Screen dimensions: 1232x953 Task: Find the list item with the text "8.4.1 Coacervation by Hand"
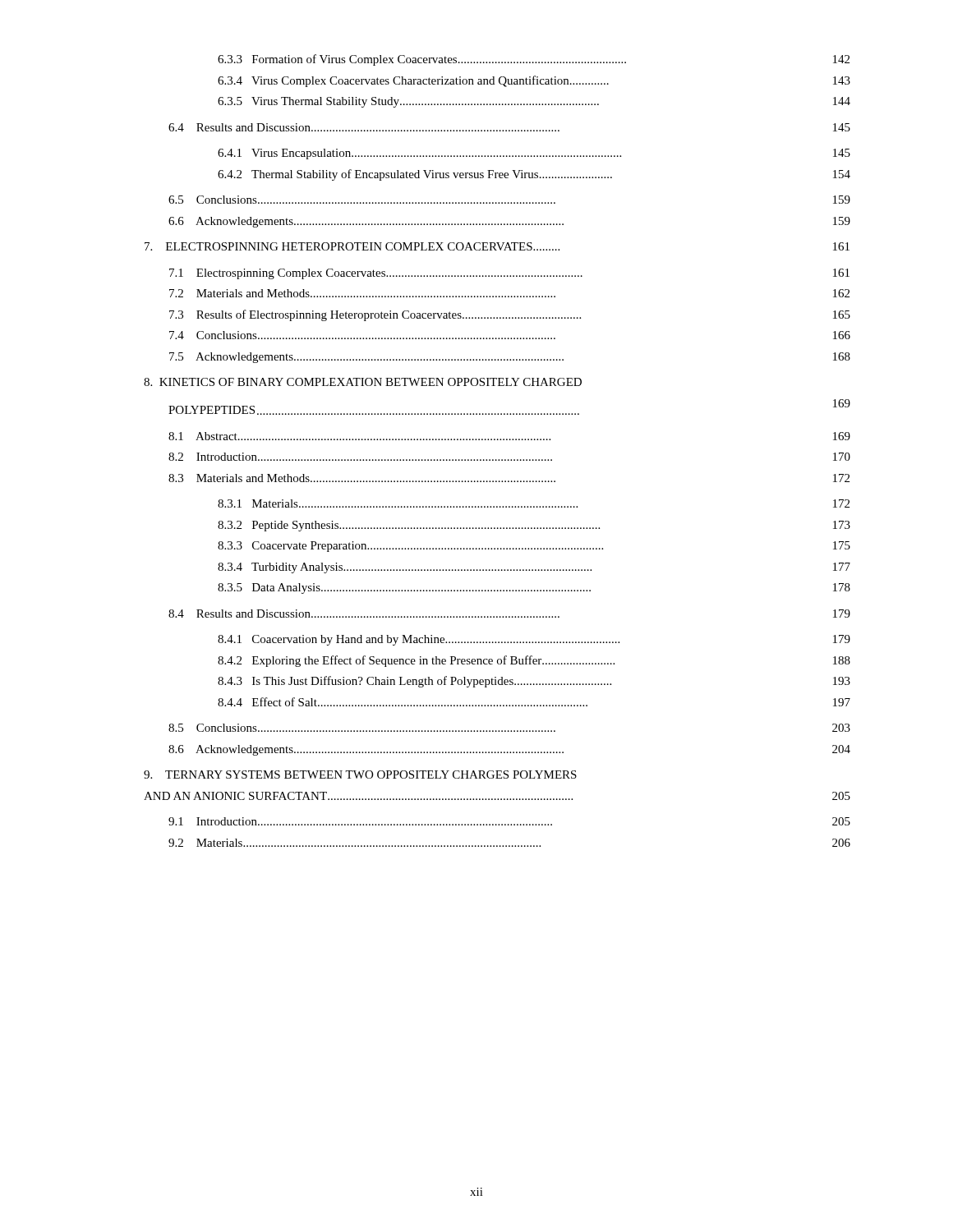pos(497,640)
